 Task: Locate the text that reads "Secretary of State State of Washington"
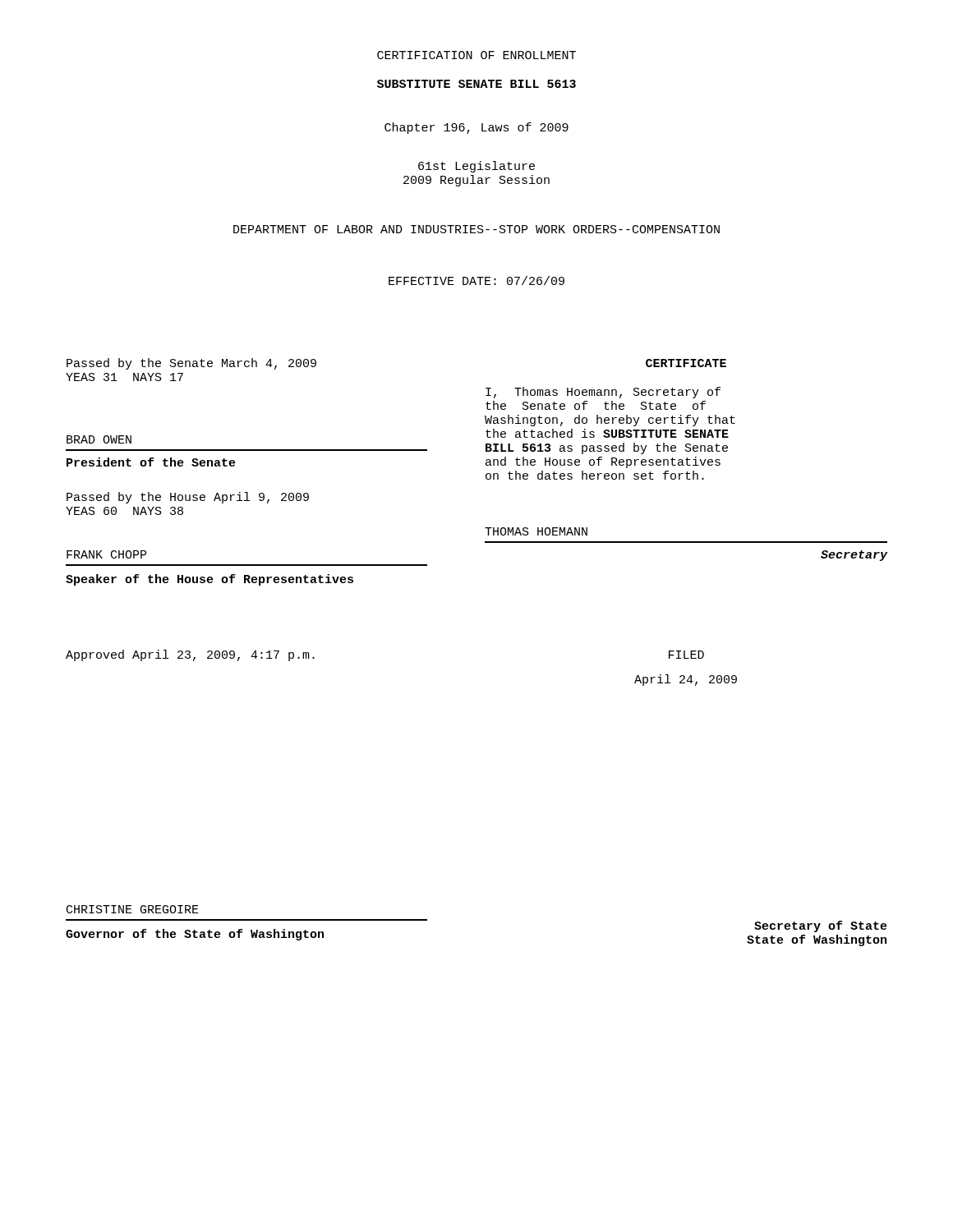(817, 934)
